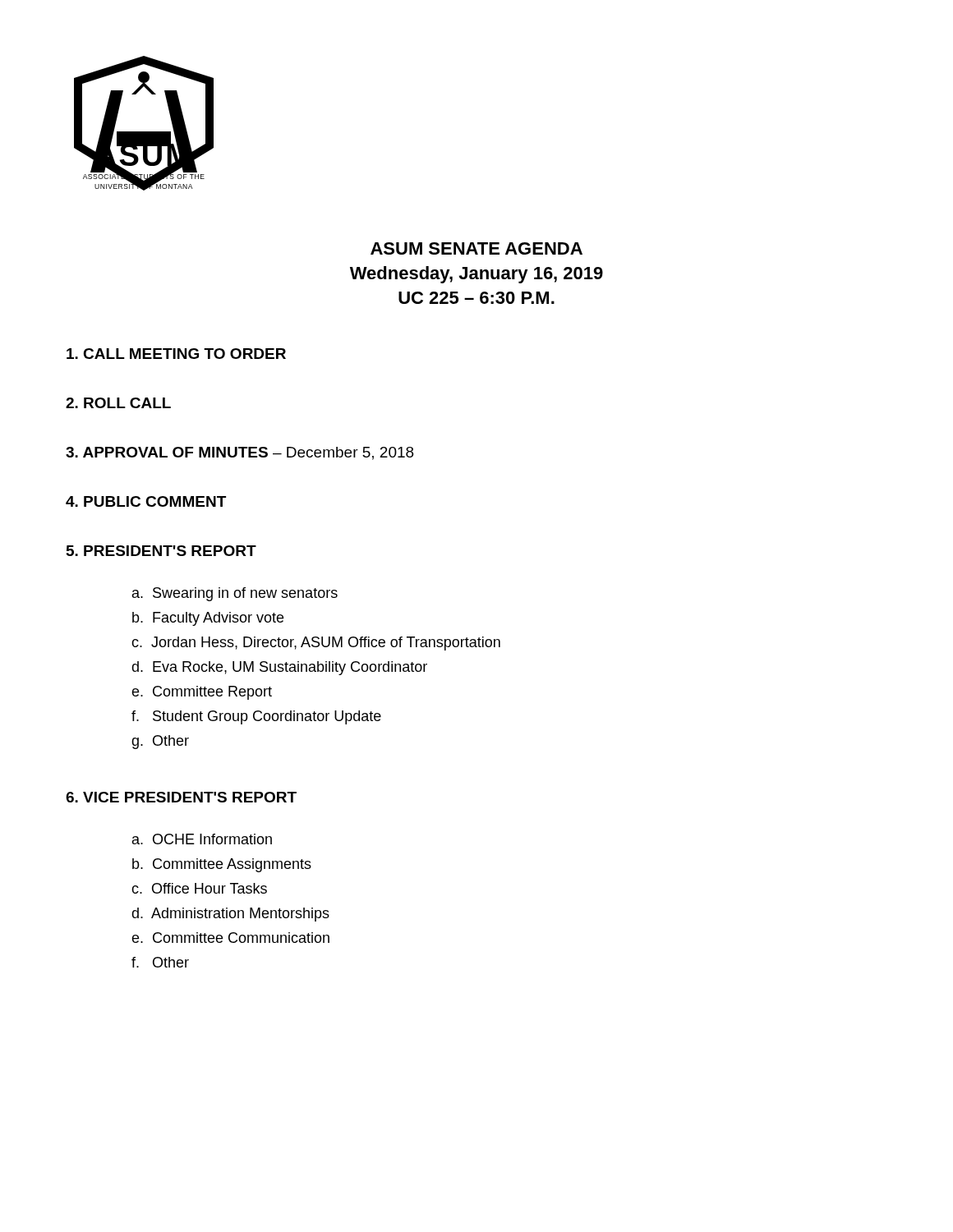Screen dimensions: 1232x953
Task: Find the text block starting "b. Committee Assignments"
Action: 221,864
